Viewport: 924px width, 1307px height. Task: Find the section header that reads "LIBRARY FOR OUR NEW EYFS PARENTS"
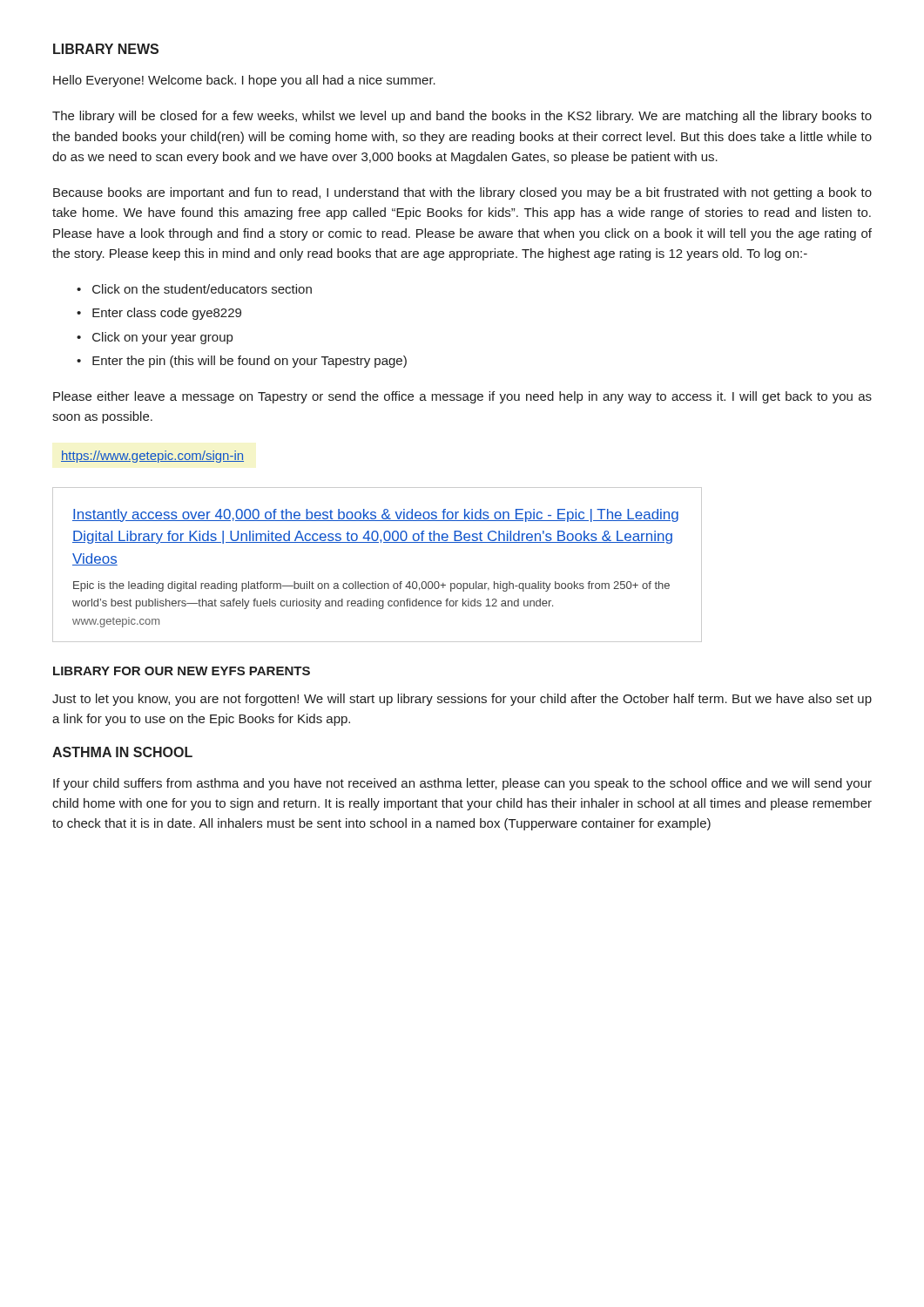(x=181, y=670)
